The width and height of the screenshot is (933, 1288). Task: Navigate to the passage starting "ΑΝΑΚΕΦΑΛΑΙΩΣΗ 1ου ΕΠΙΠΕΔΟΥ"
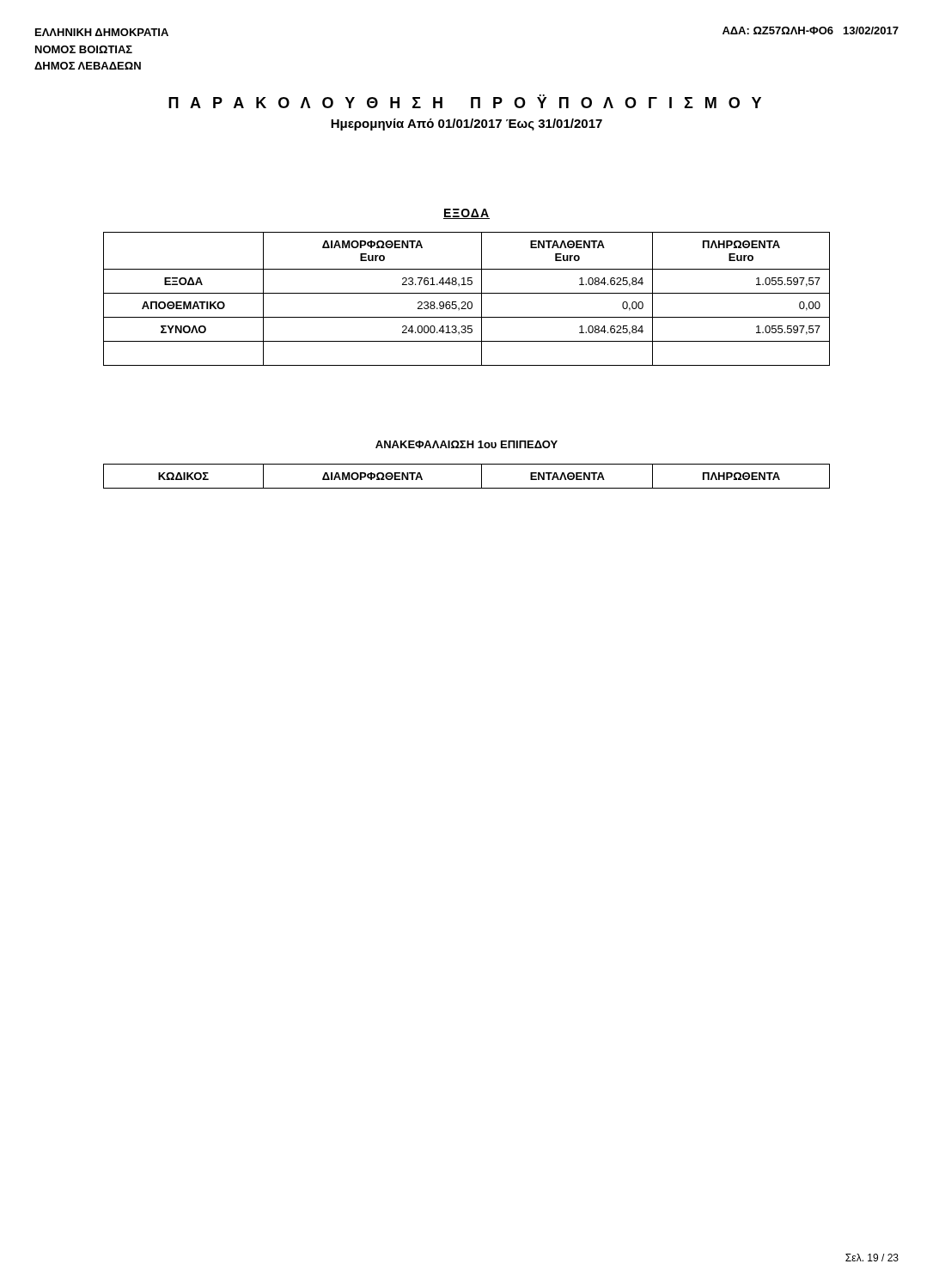(x=466, y=444)
